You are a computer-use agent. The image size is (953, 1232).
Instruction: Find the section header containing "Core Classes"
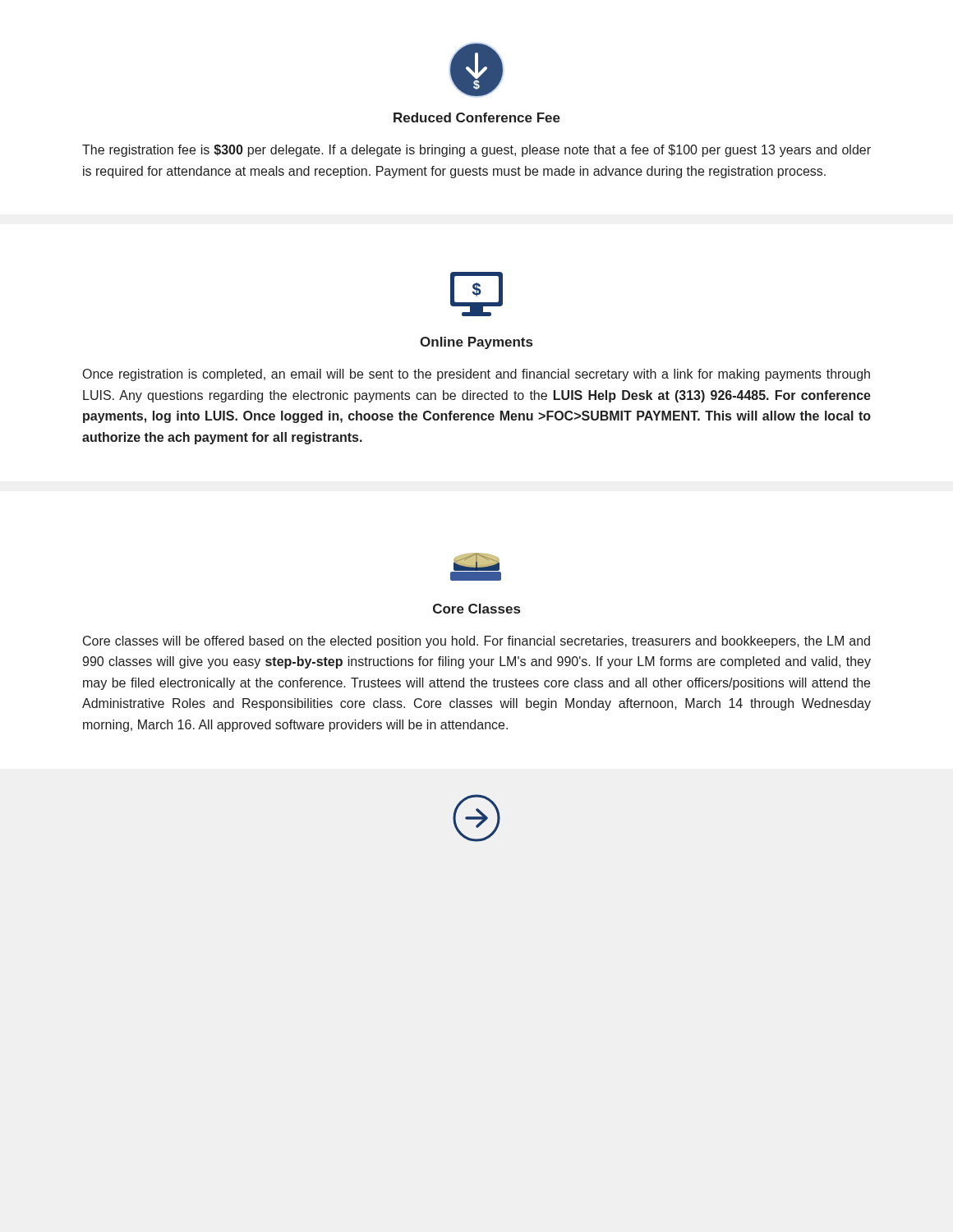click(x=476, y=609)
